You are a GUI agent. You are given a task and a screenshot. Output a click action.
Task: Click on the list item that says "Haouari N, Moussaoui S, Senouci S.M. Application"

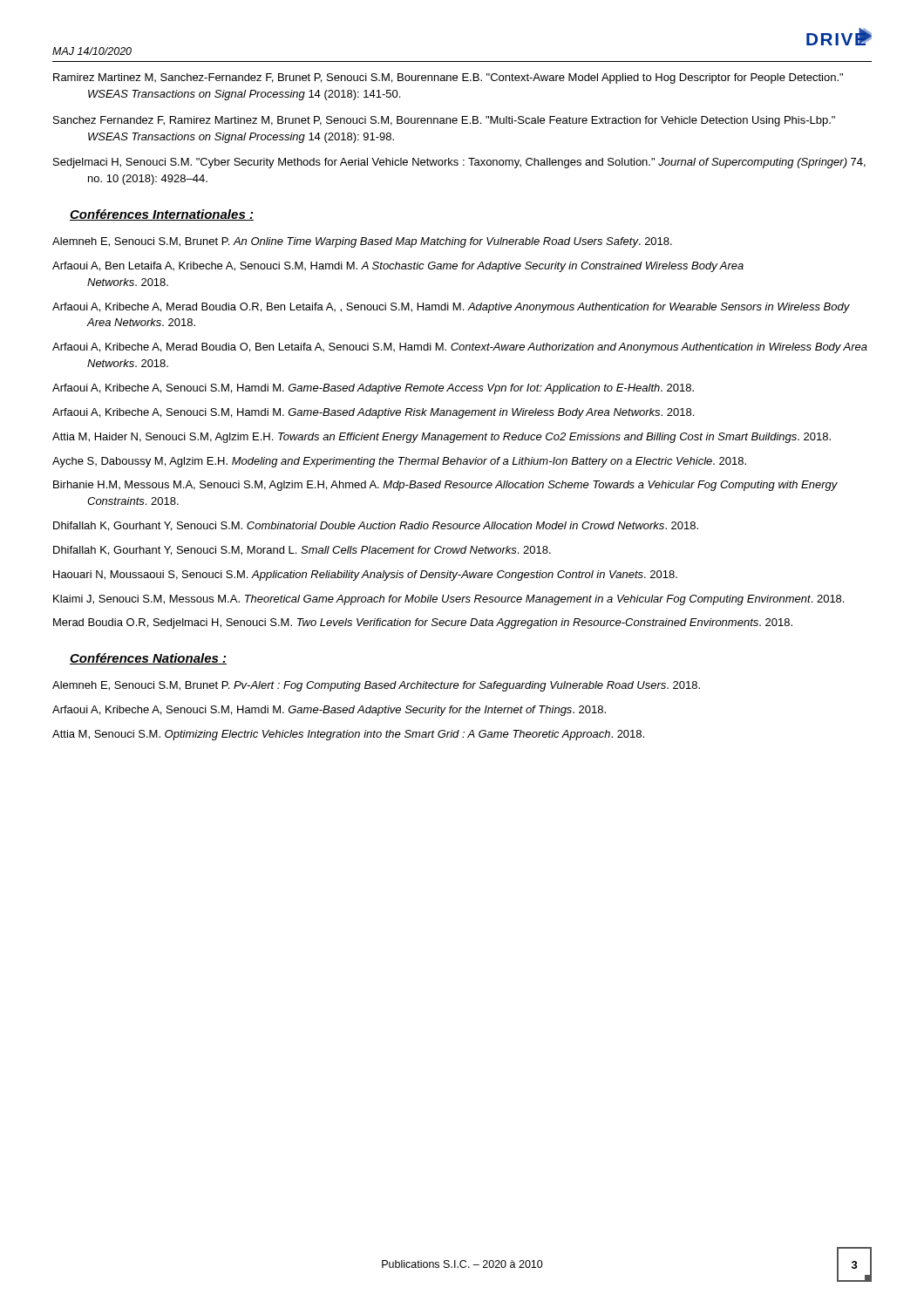[x=365, y=574]
